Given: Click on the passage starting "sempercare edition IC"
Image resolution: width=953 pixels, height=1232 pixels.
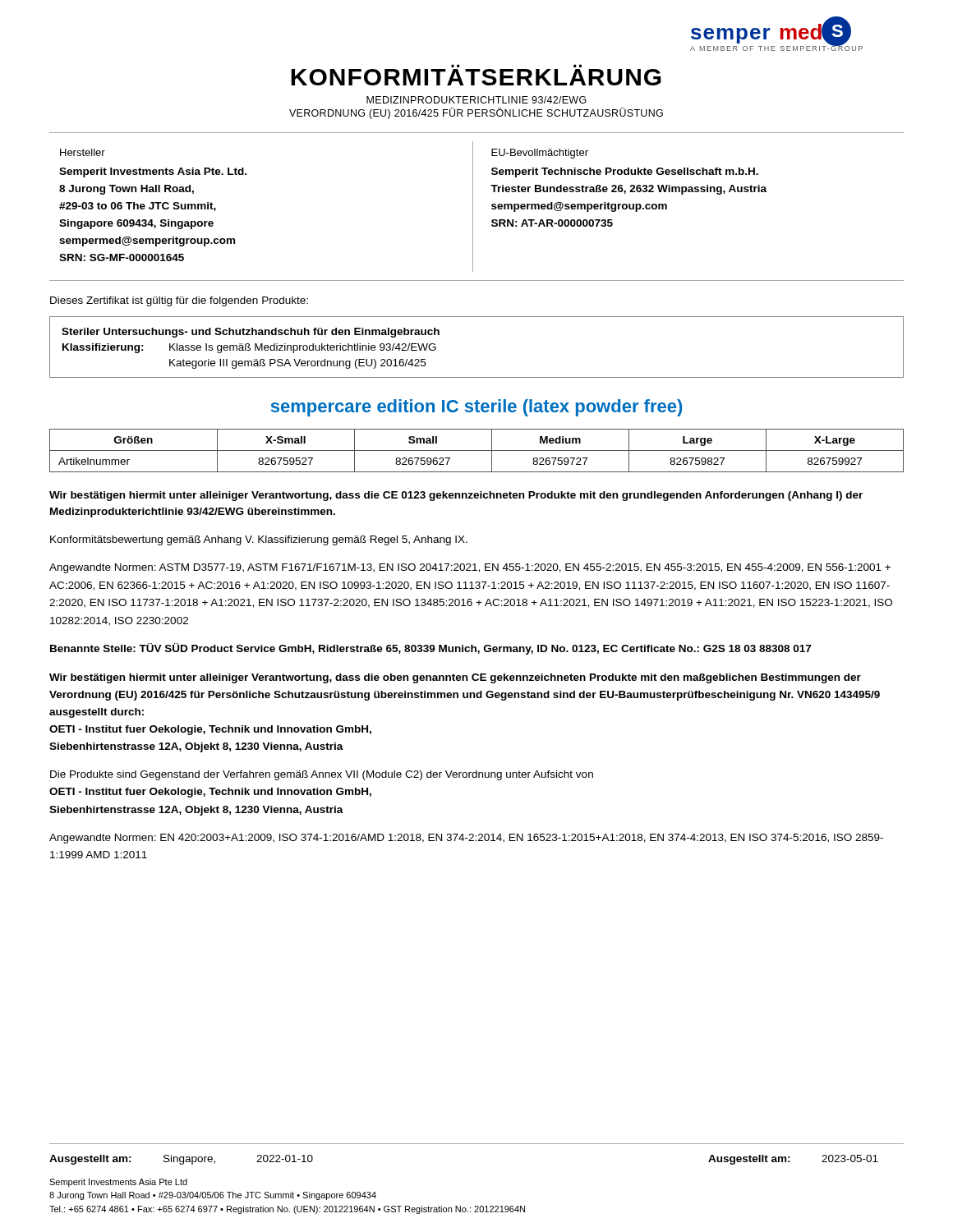Looking at the screenshot, I should point(476,406).
